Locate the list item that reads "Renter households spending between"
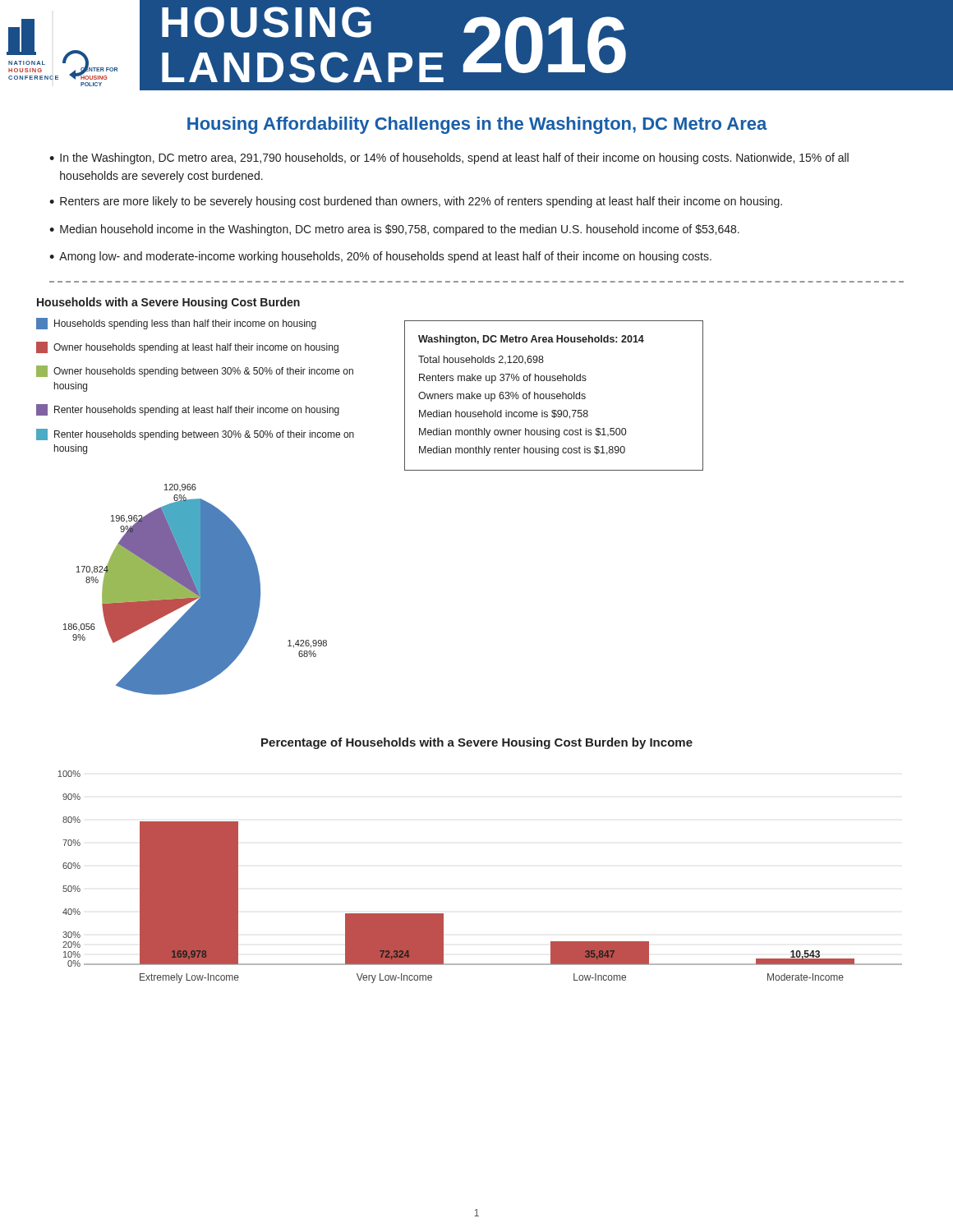Viewport: 953px width, 1232px height. click(213, 442)
